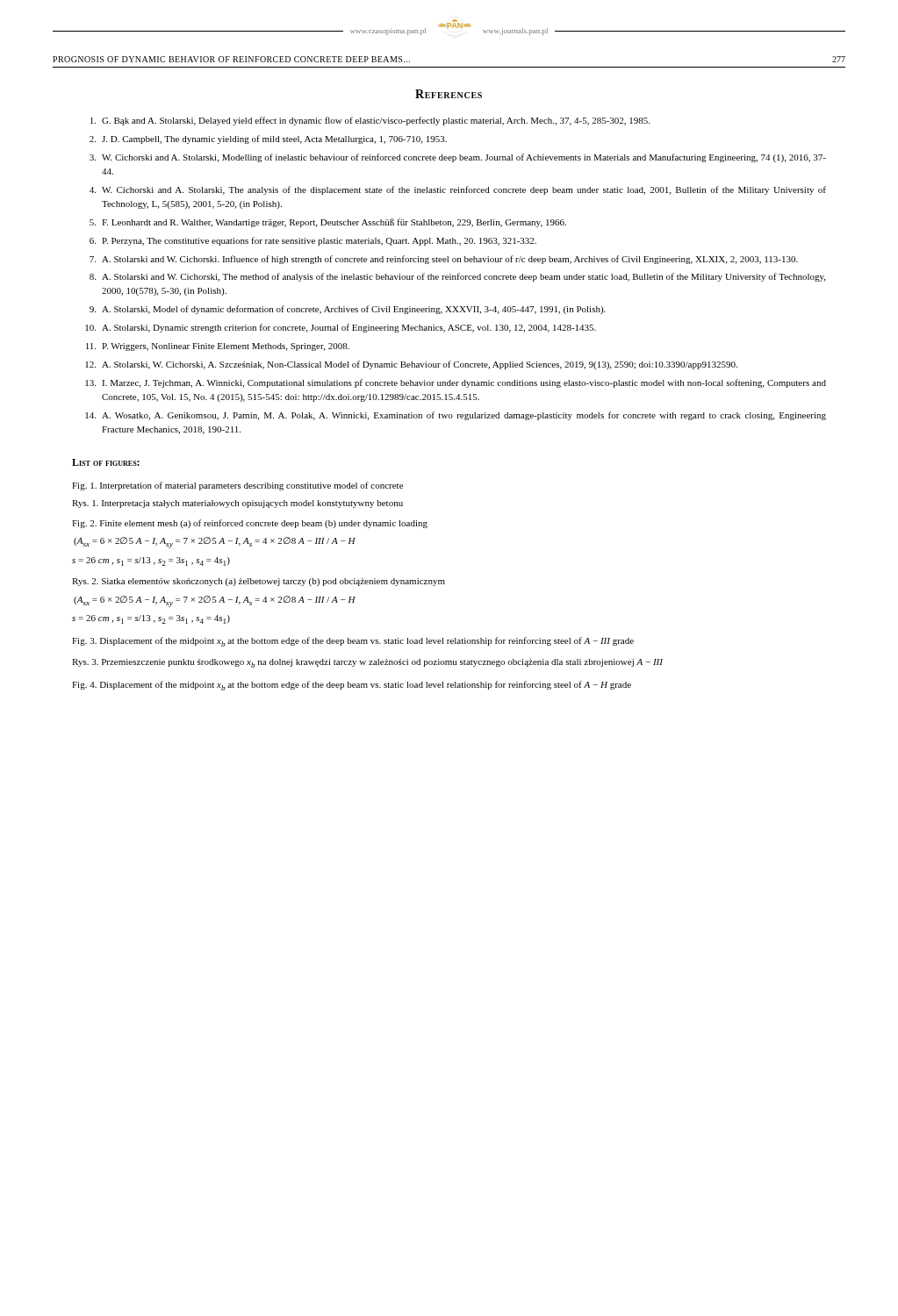Image resolution: width=898 pixels, height=1316 pixels.
Task: Locate the block of text that opens with "7. A. Stolarski and W. Cichorski."
Action: 449,259
